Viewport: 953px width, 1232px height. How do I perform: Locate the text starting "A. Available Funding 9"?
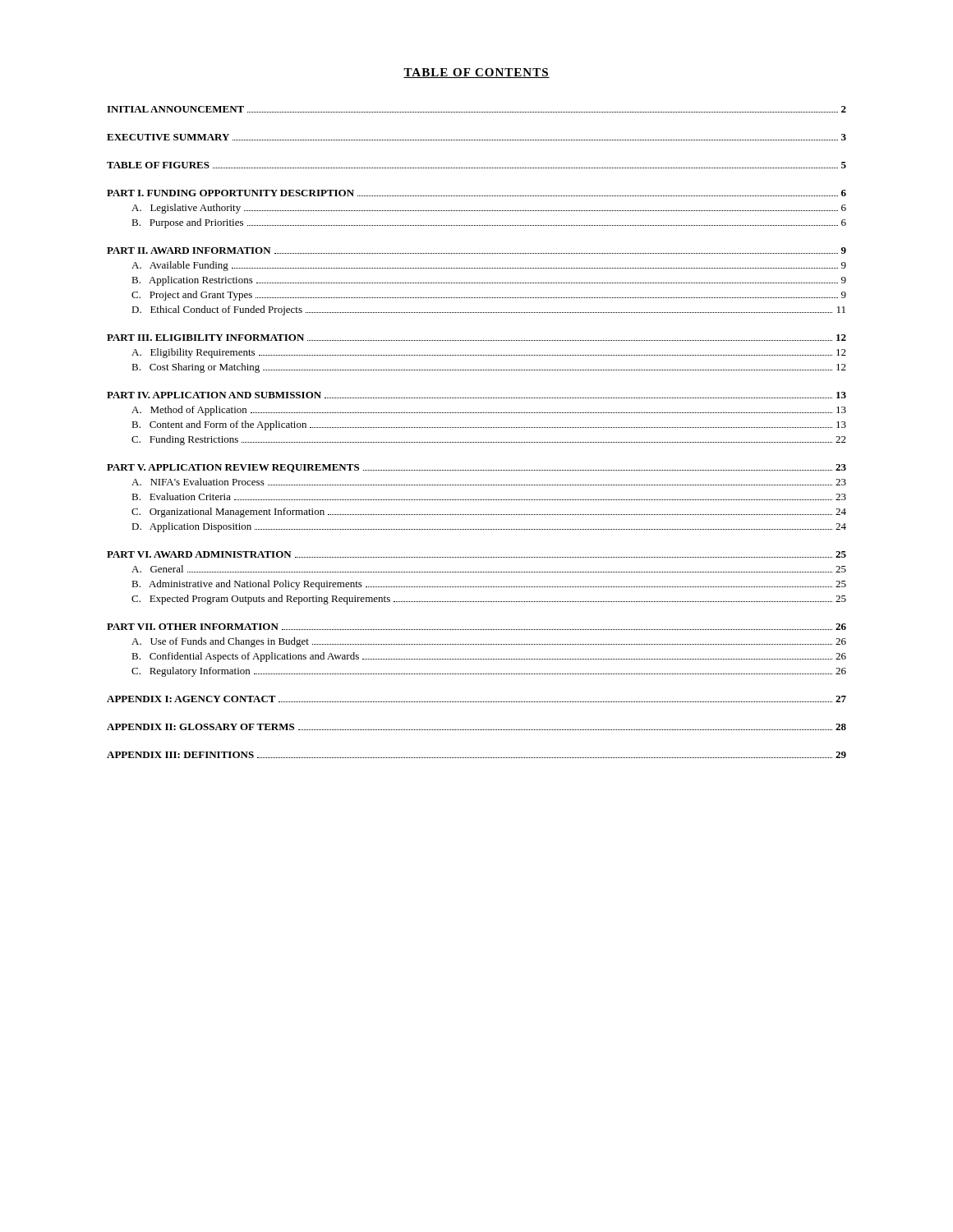coord(489,265)
